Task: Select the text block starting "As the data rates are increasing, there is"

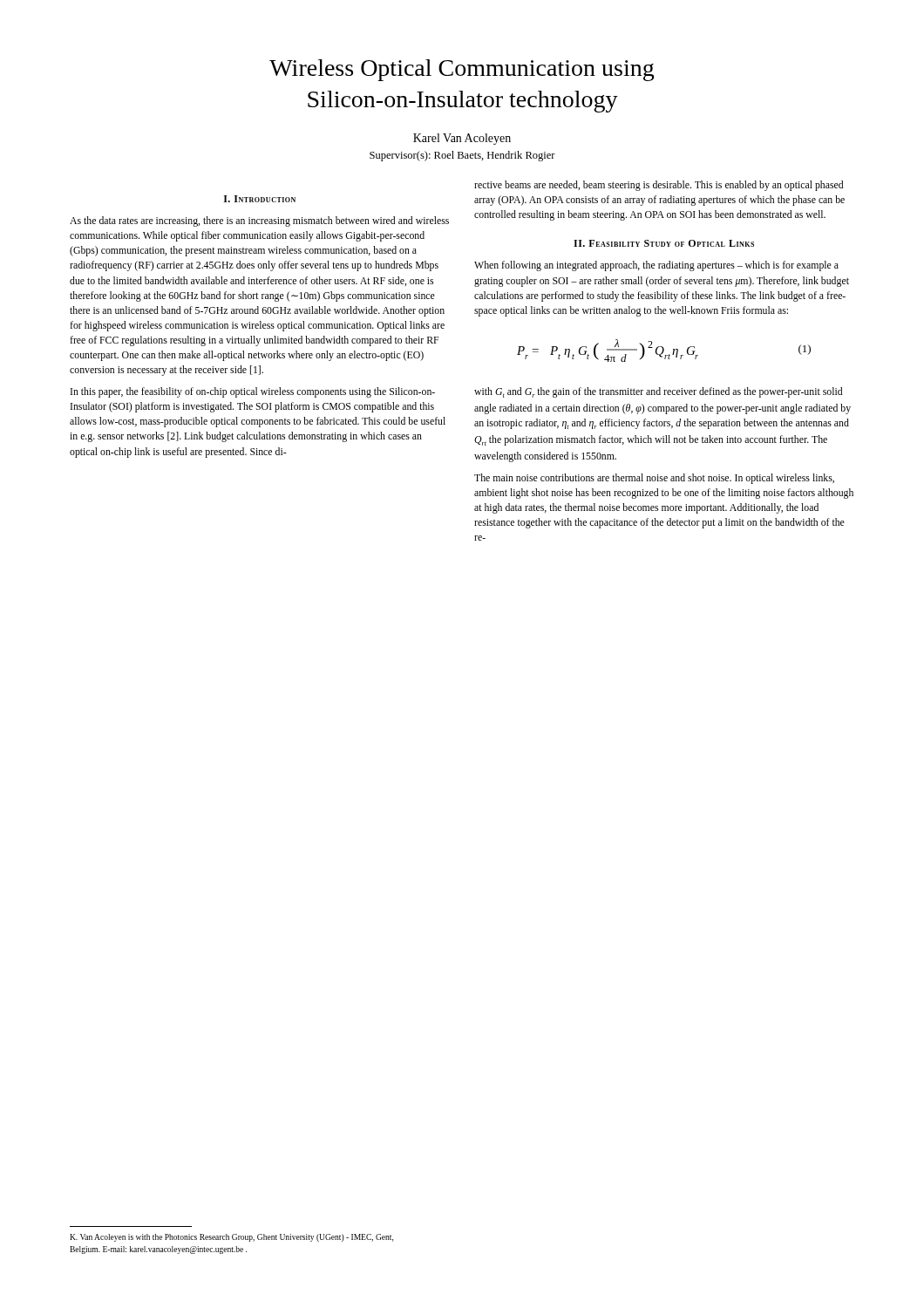Action: [260, 336]
